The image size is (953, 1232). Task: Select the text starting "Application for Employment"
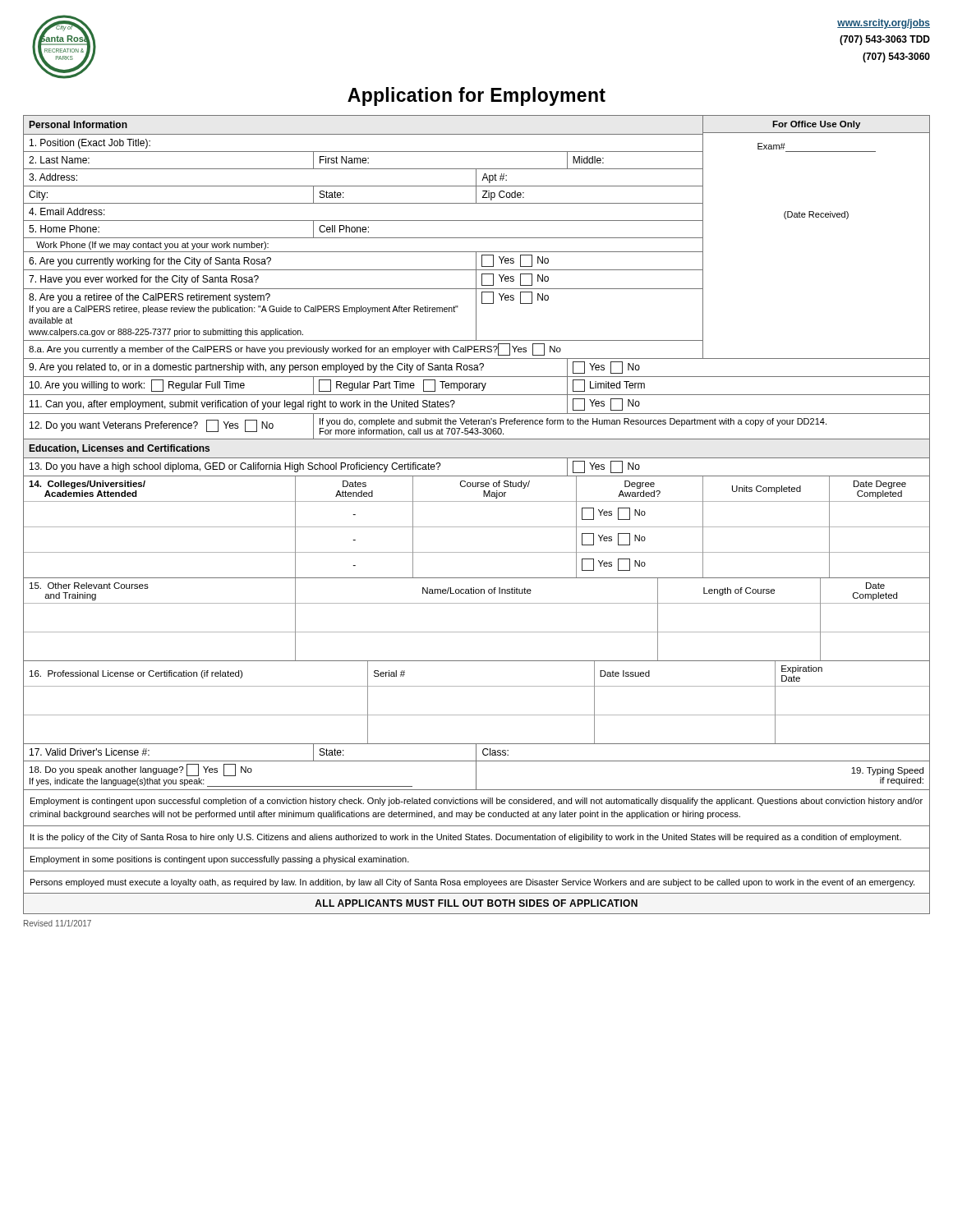(x=476, y=95)
